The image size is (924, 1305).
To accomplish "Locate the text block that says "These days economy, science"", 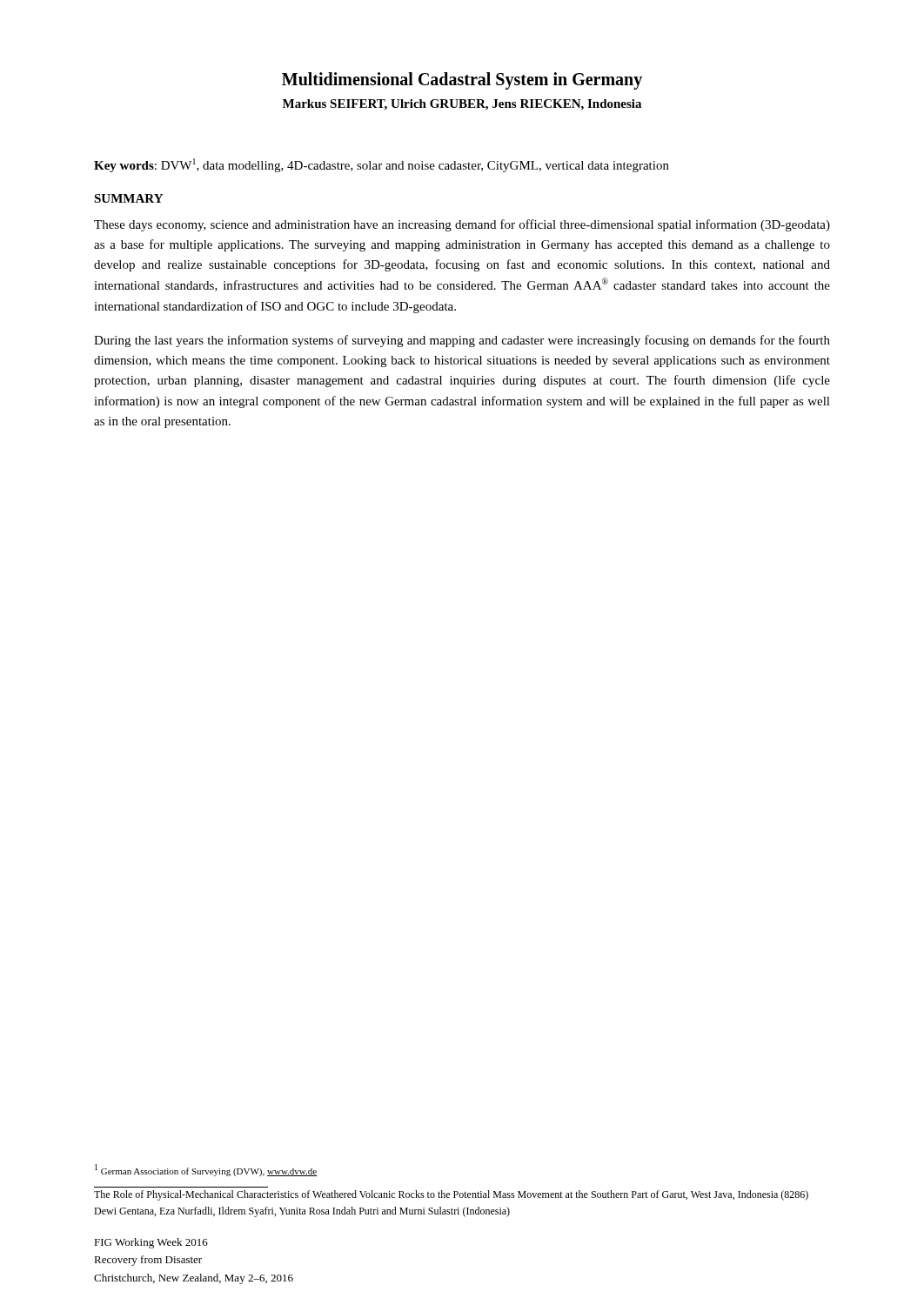I will click(x=462, y=265).
